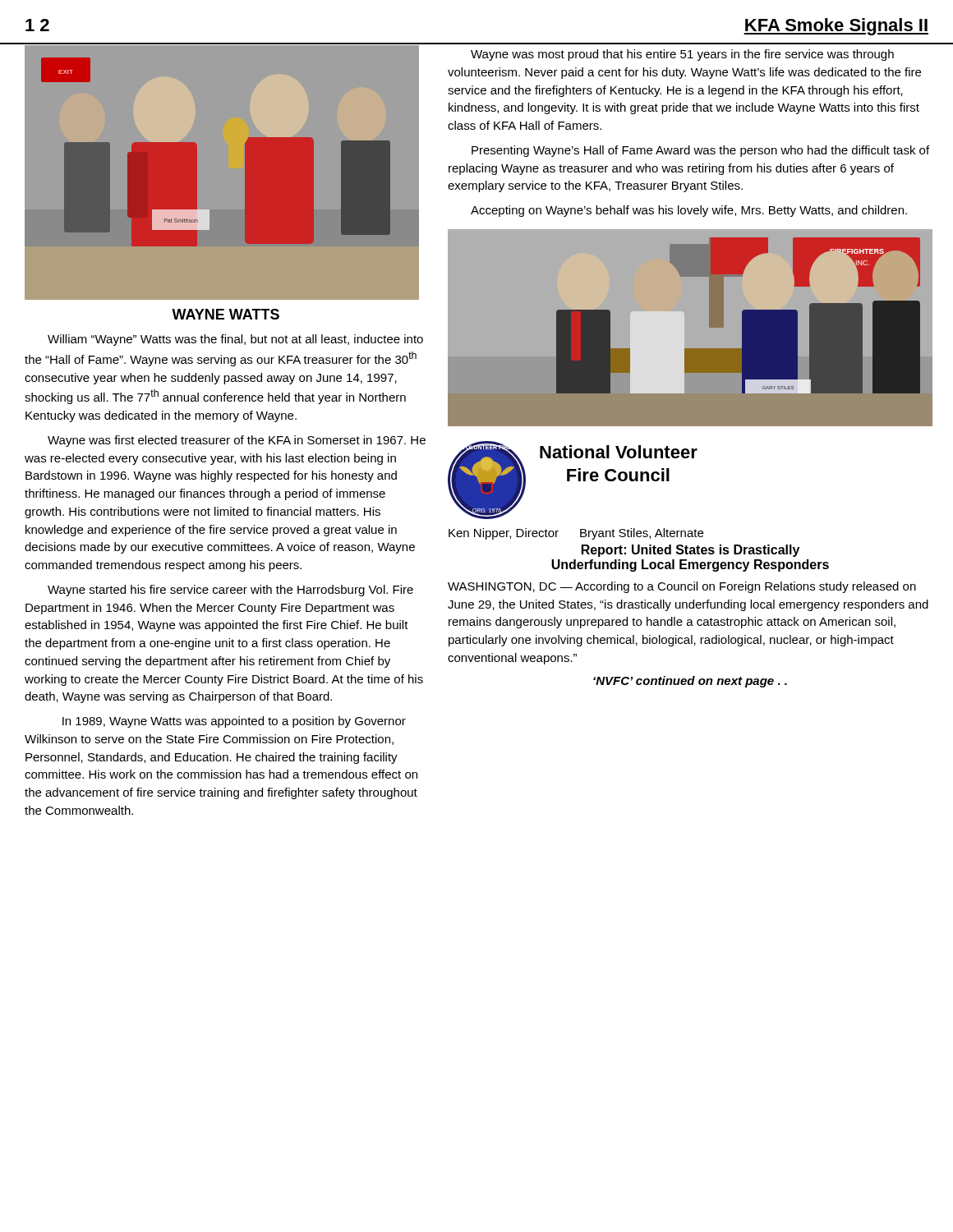
Task: Where is the passage that starts "Report: United States is DrasticallyUnderfunding Local Emergency"?
Action: coord(690,557)
